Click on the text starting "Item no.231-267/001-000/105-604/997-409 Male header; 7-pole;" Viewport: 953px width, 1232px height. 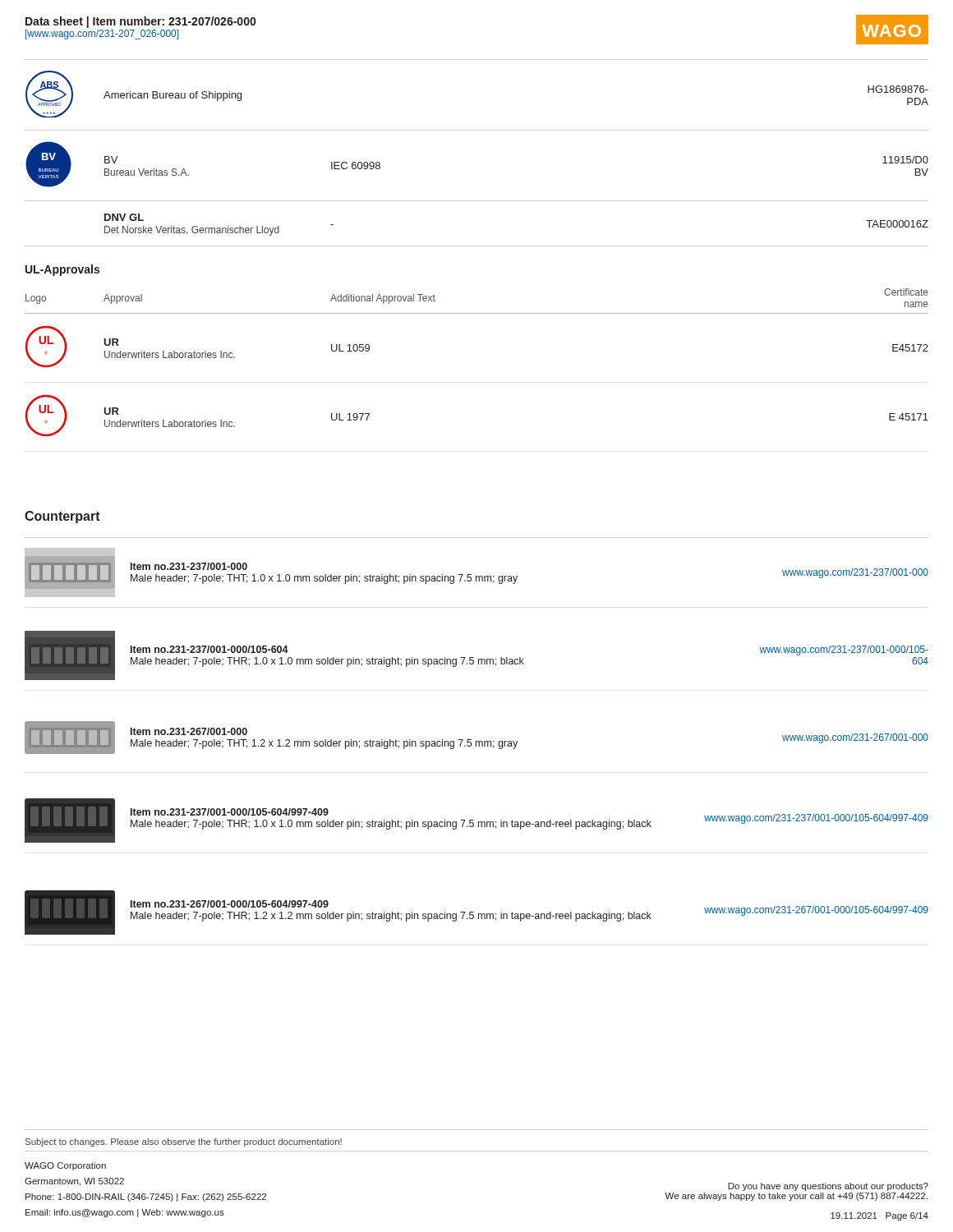pos(476,910)
